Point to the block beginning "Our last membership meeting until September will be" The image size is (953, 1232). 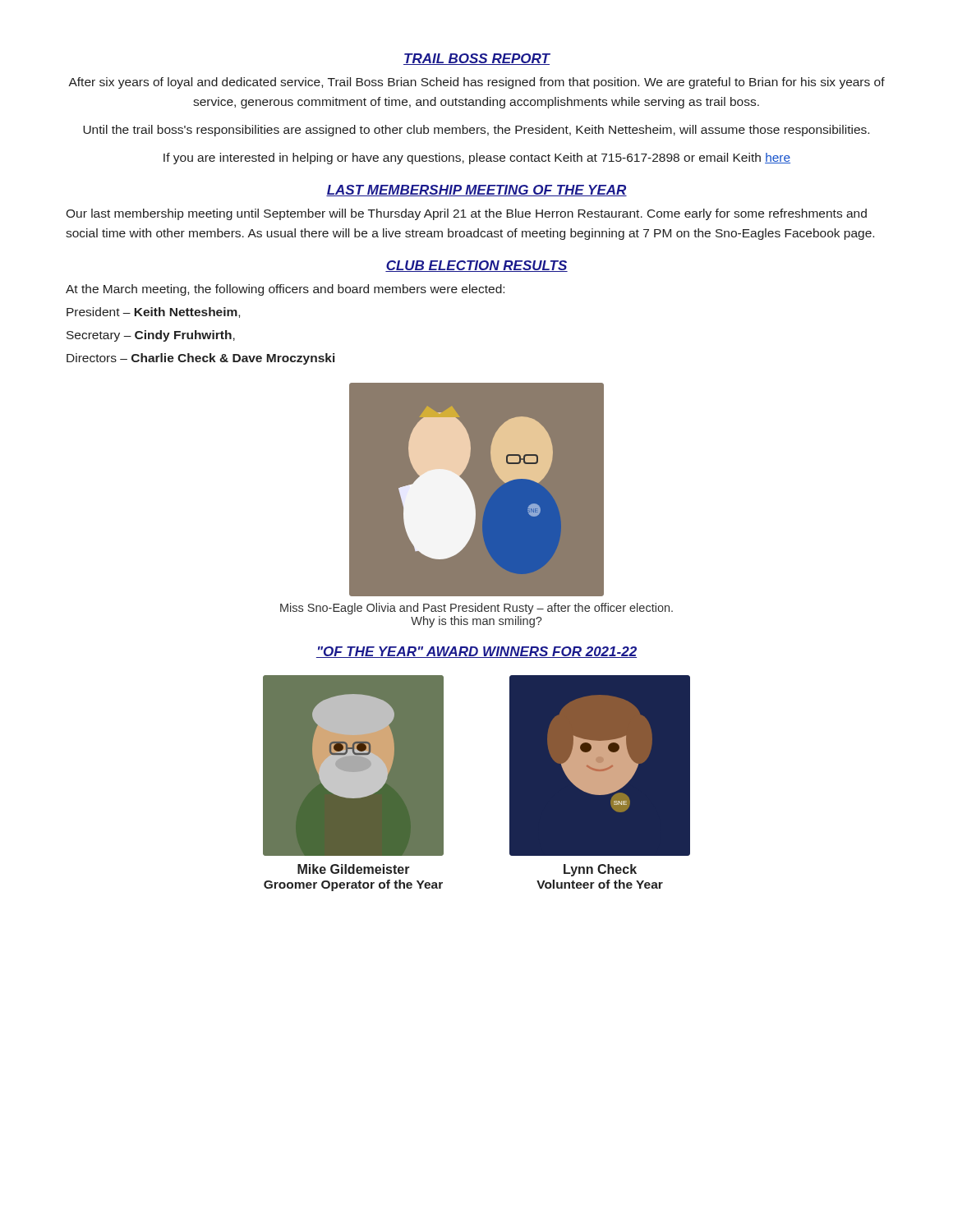[x=471, y=223]
